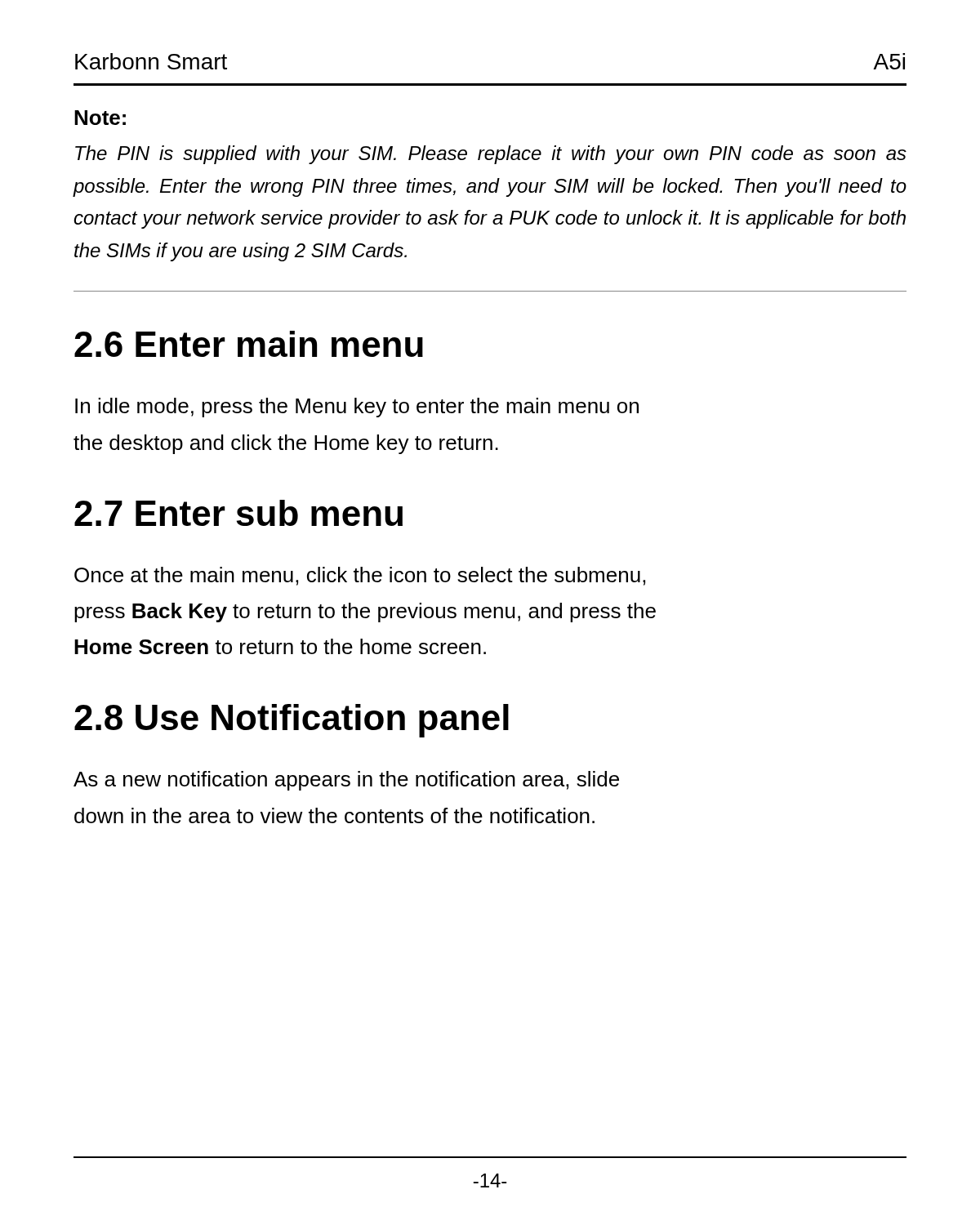Locate the text block starting "2.6 Enter main menu"

click(x=249, y=345)
